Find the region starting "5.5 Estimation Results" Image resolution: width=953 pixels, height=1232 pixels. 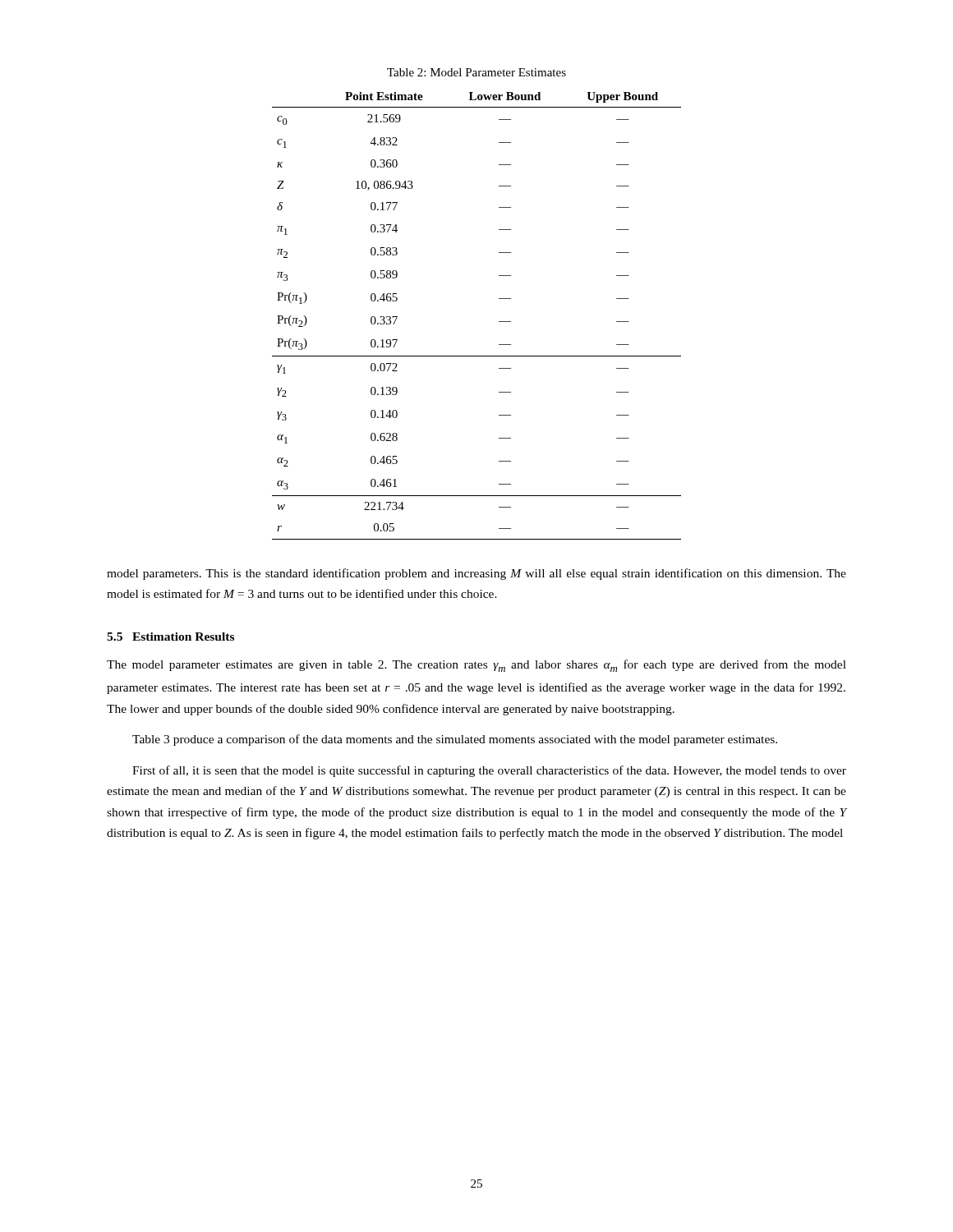tap(171, 636)
